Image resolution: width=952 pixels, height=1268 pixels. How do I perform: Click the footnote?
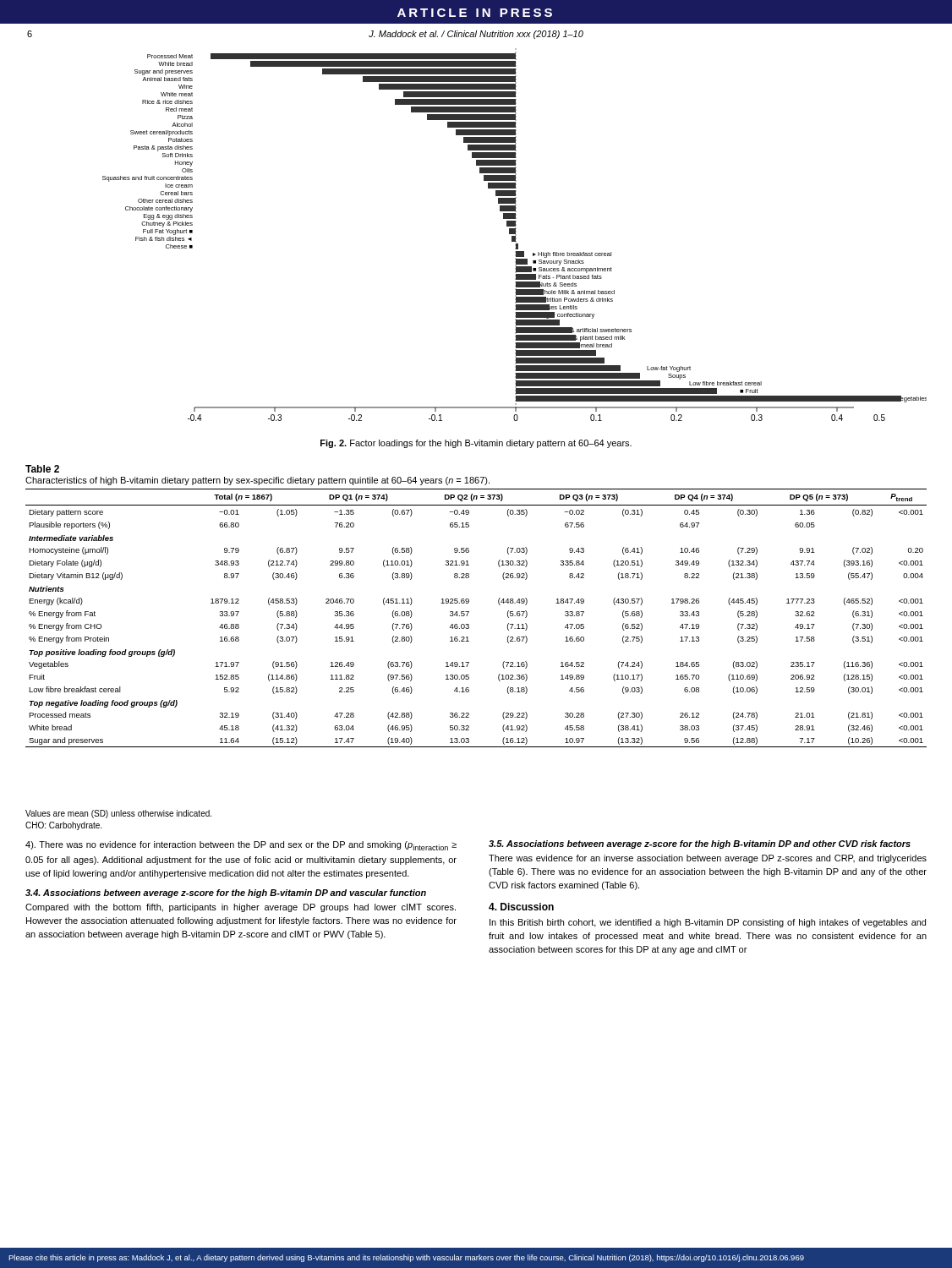point(119,820)
